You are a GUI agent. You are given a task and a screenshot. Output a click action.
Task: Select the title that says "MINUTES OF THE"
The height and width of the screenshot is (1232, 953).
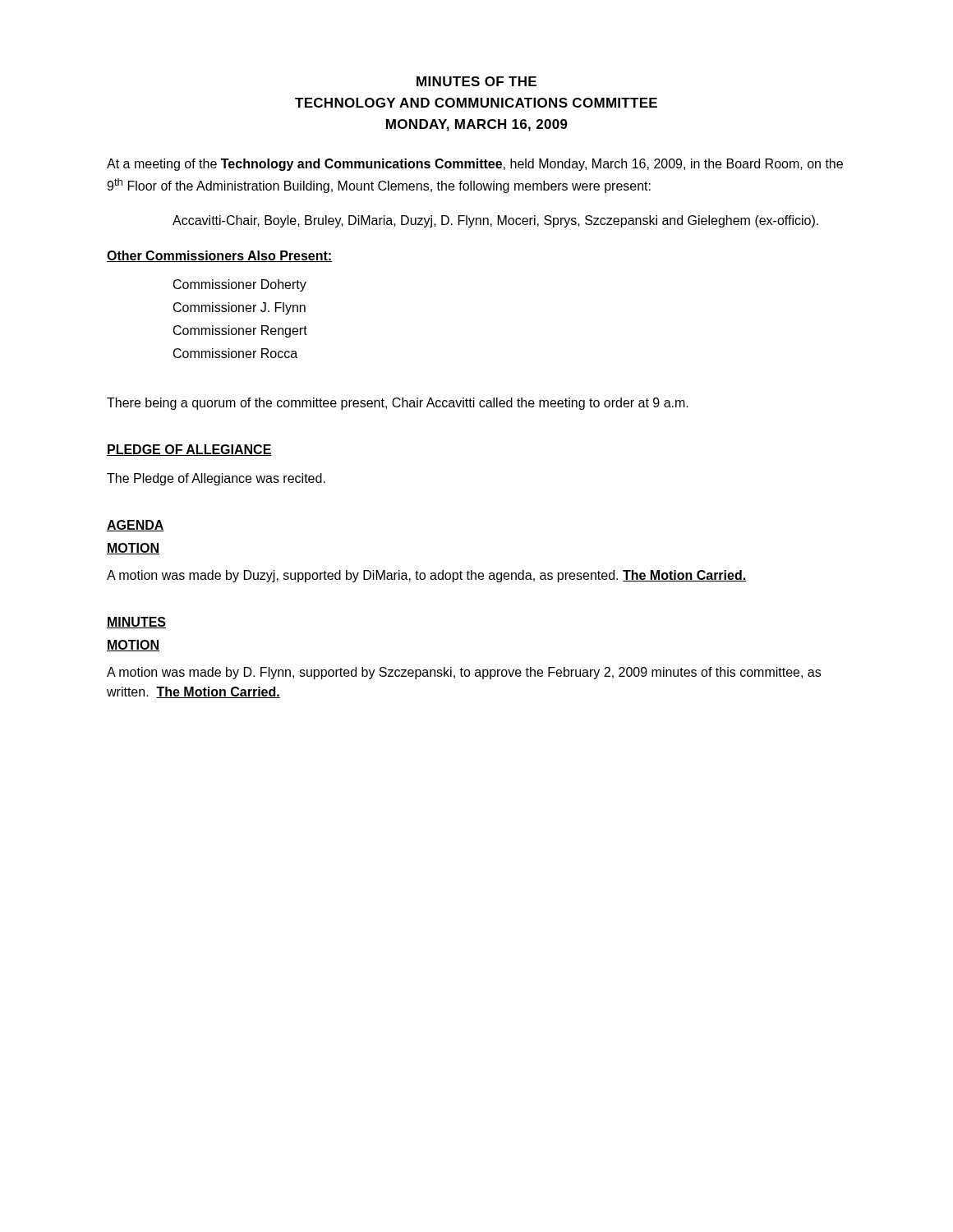tap(476, 82)
